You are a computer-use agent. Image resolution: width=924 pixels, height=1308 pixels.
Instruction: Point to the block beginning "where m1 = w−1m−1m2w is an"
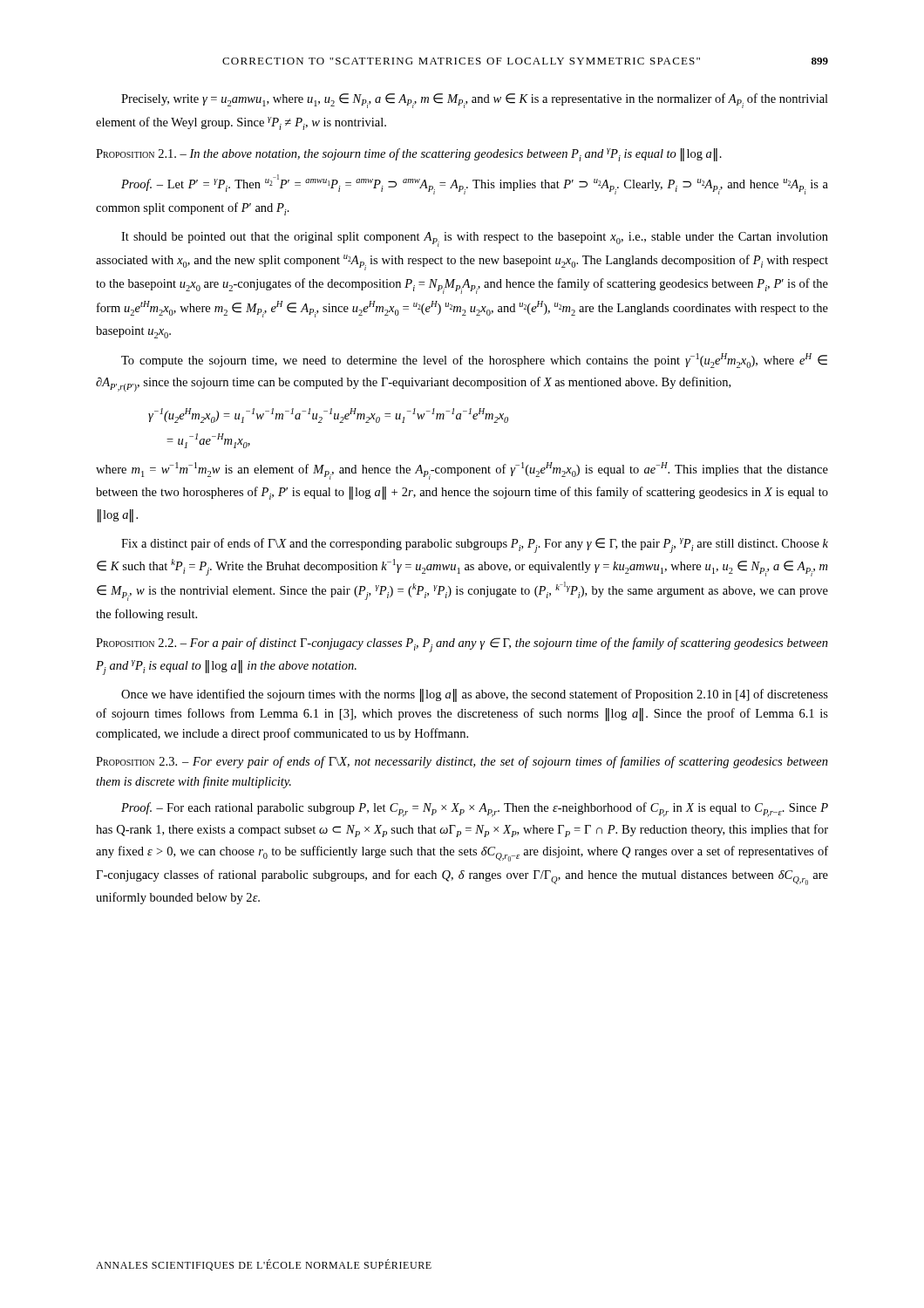pos(462,541)
